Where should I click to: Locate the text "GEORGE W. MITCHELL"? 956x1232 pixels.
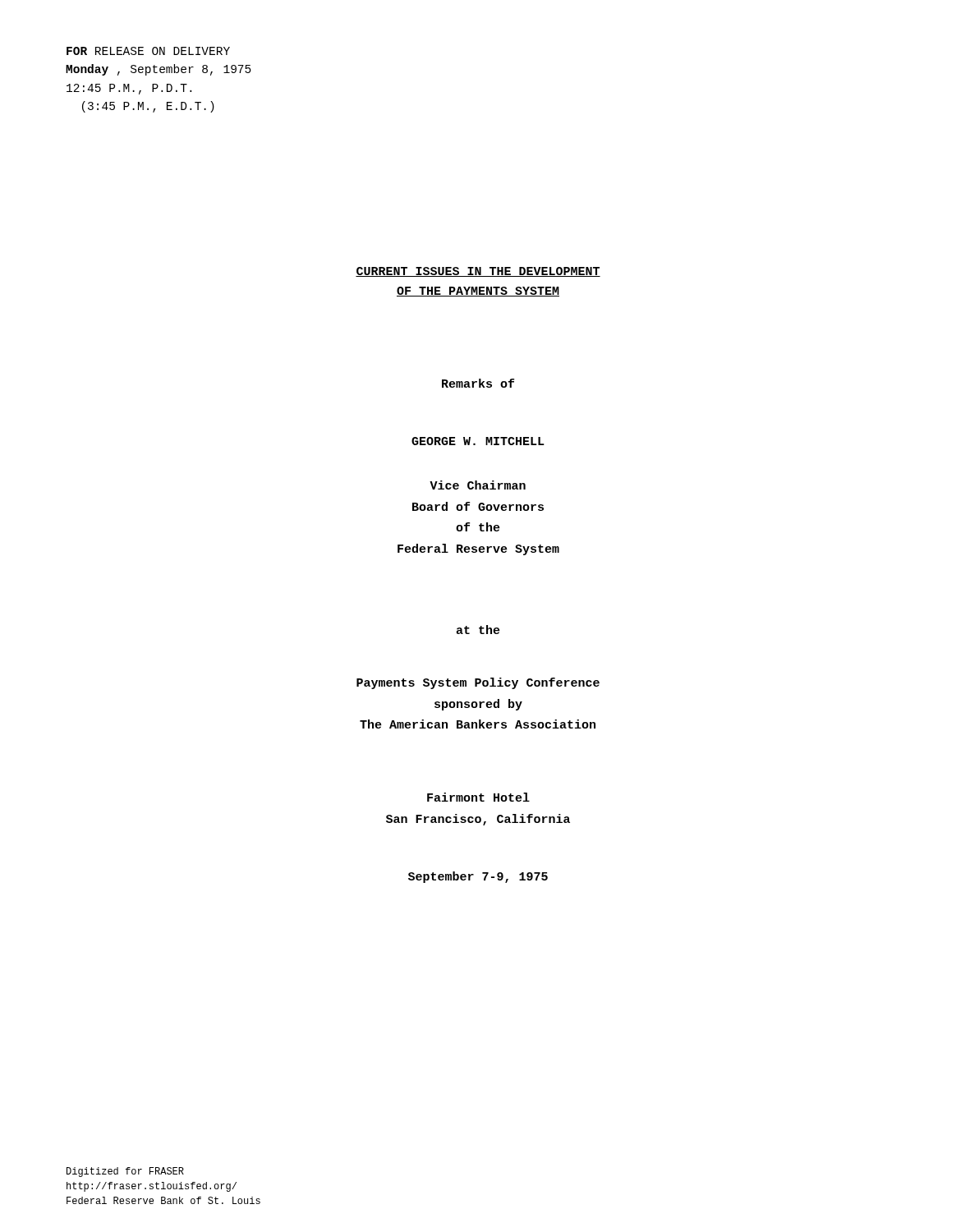(478, 442)
